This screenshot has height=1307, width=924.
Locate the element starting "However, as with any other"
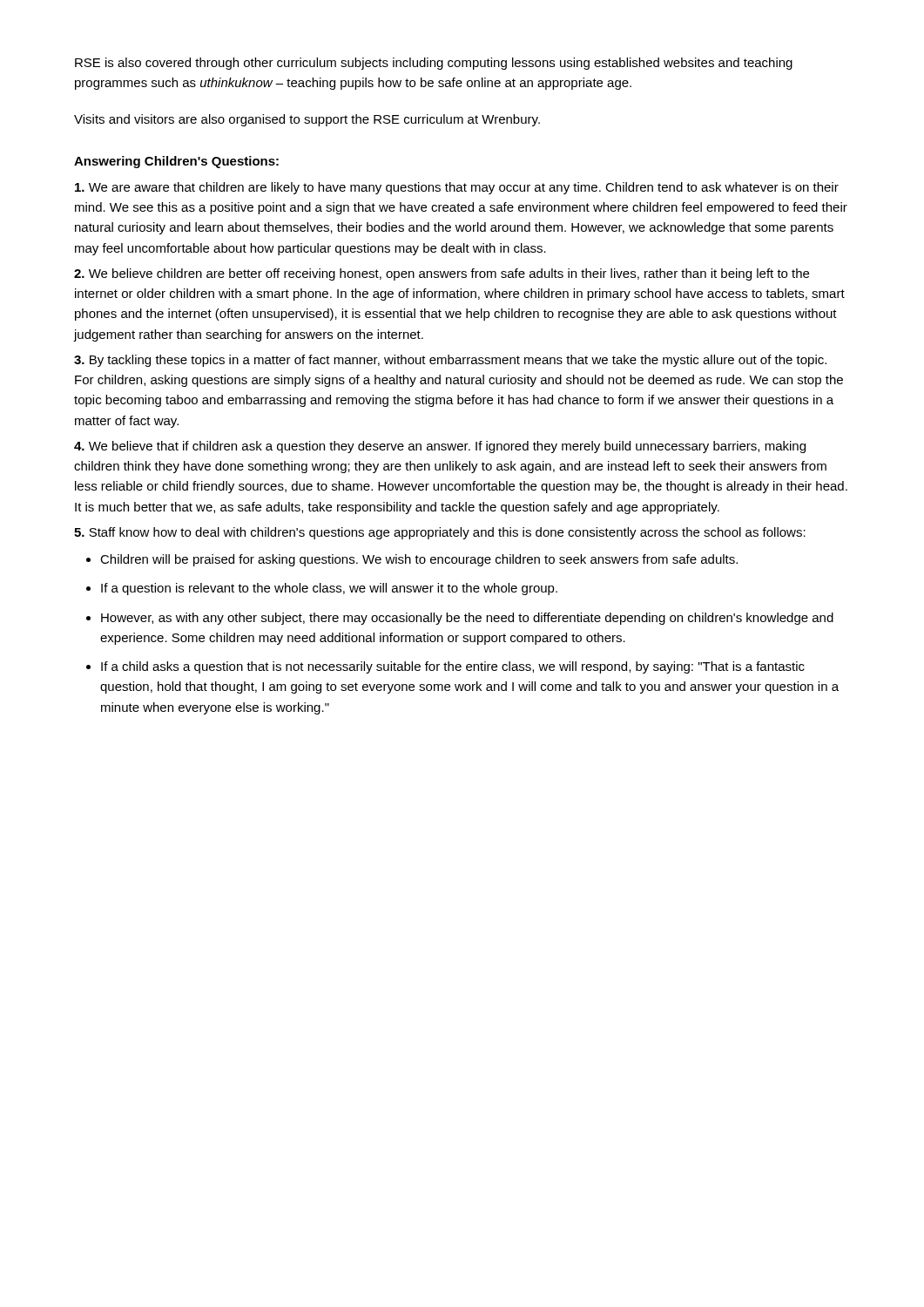tap(467, 627)
